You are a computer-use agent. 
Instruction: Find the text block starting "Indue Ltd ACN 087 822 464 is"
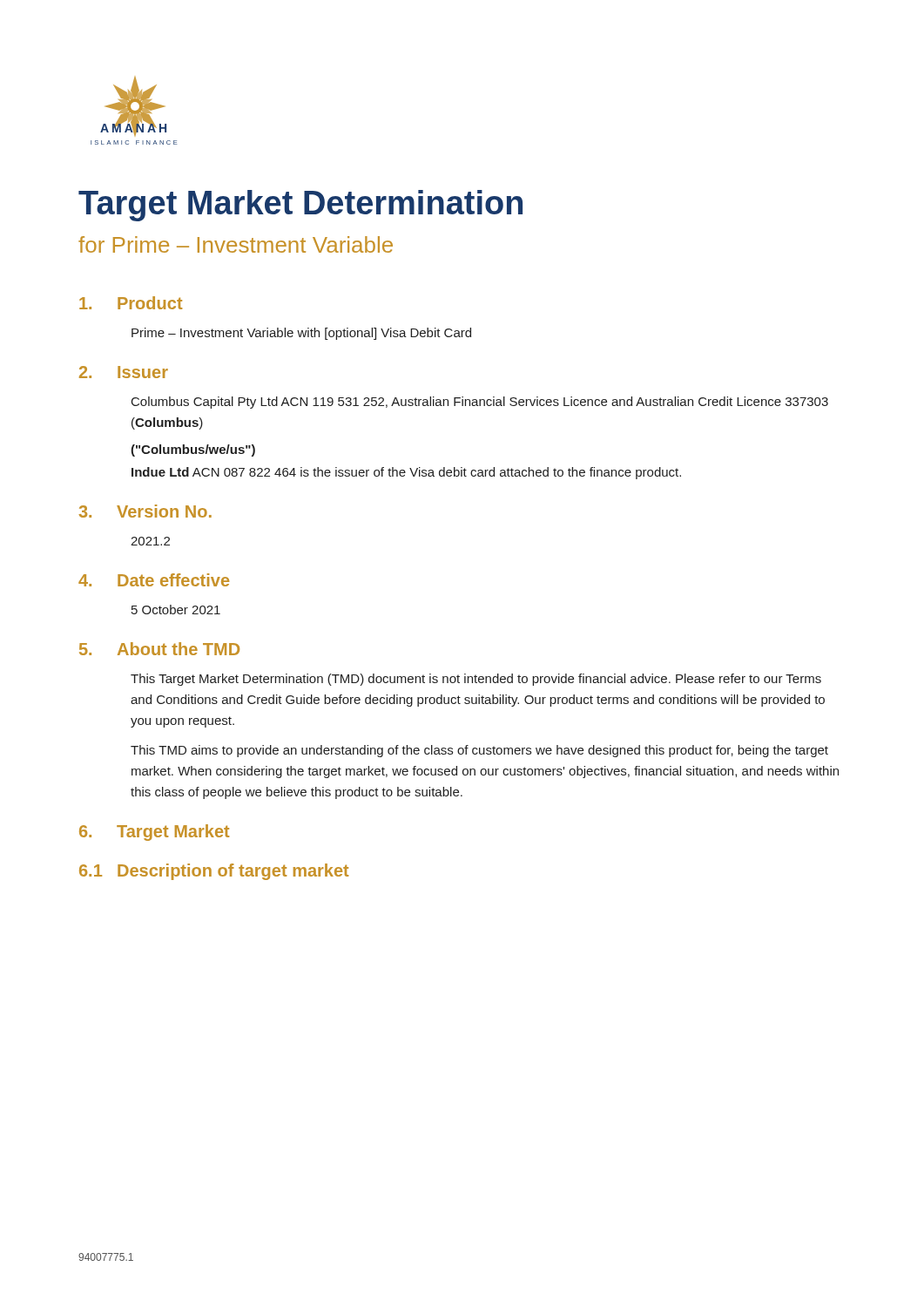[488, 472]
